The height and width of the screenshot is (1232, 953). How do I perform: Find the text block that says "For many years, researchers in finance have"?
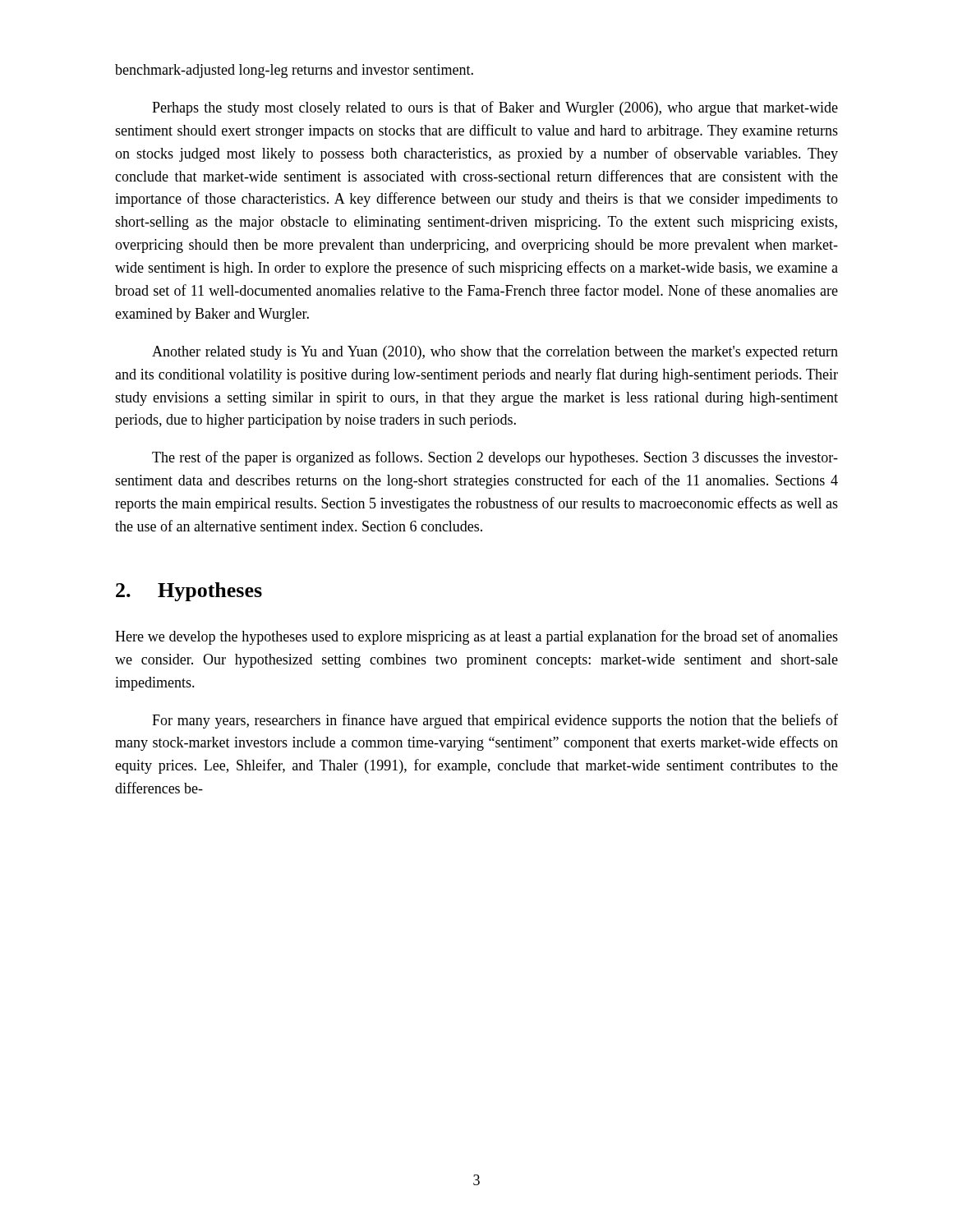pos(476,755)
